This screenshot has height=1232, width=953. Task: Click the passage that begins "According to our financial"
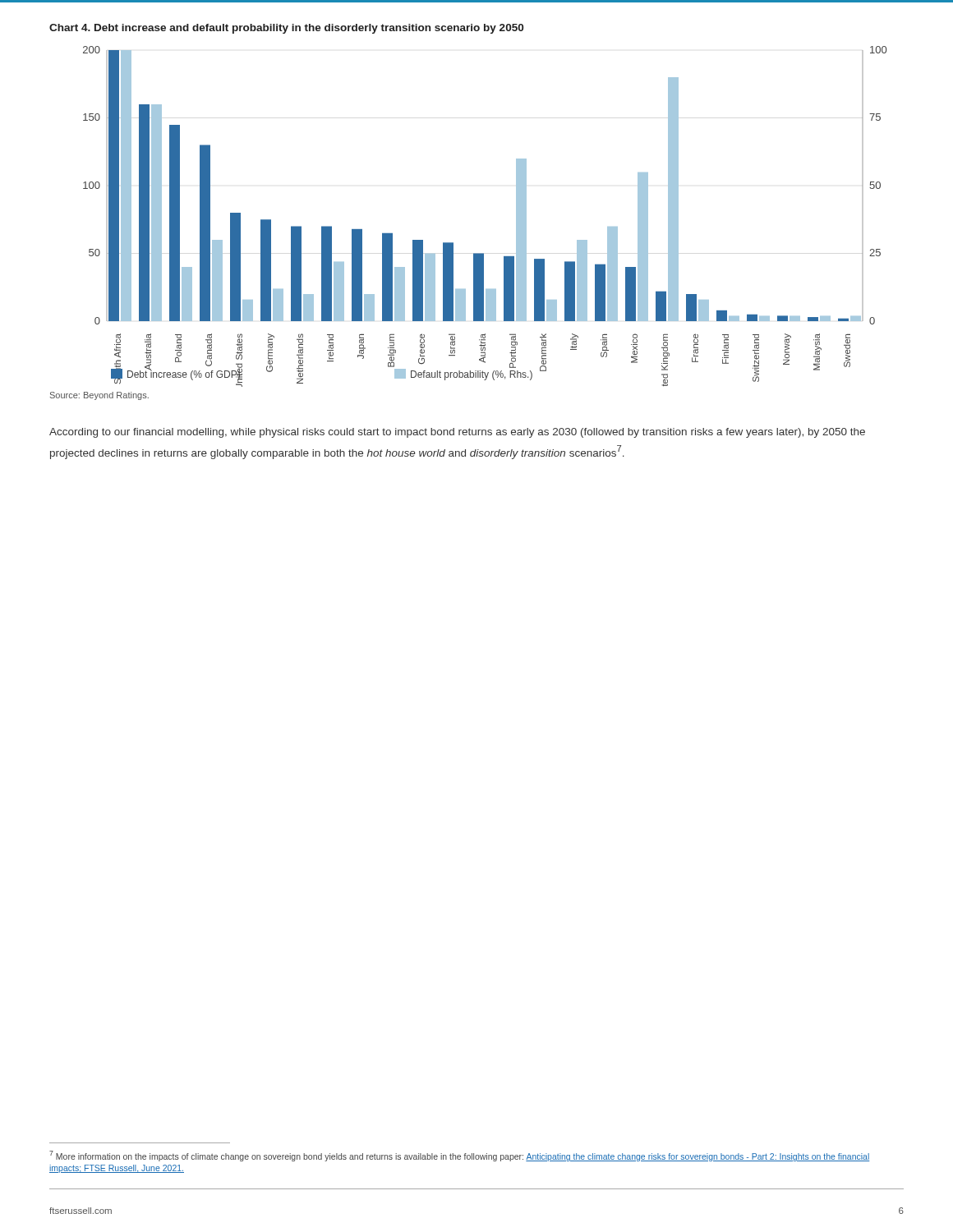coord(457,442)
